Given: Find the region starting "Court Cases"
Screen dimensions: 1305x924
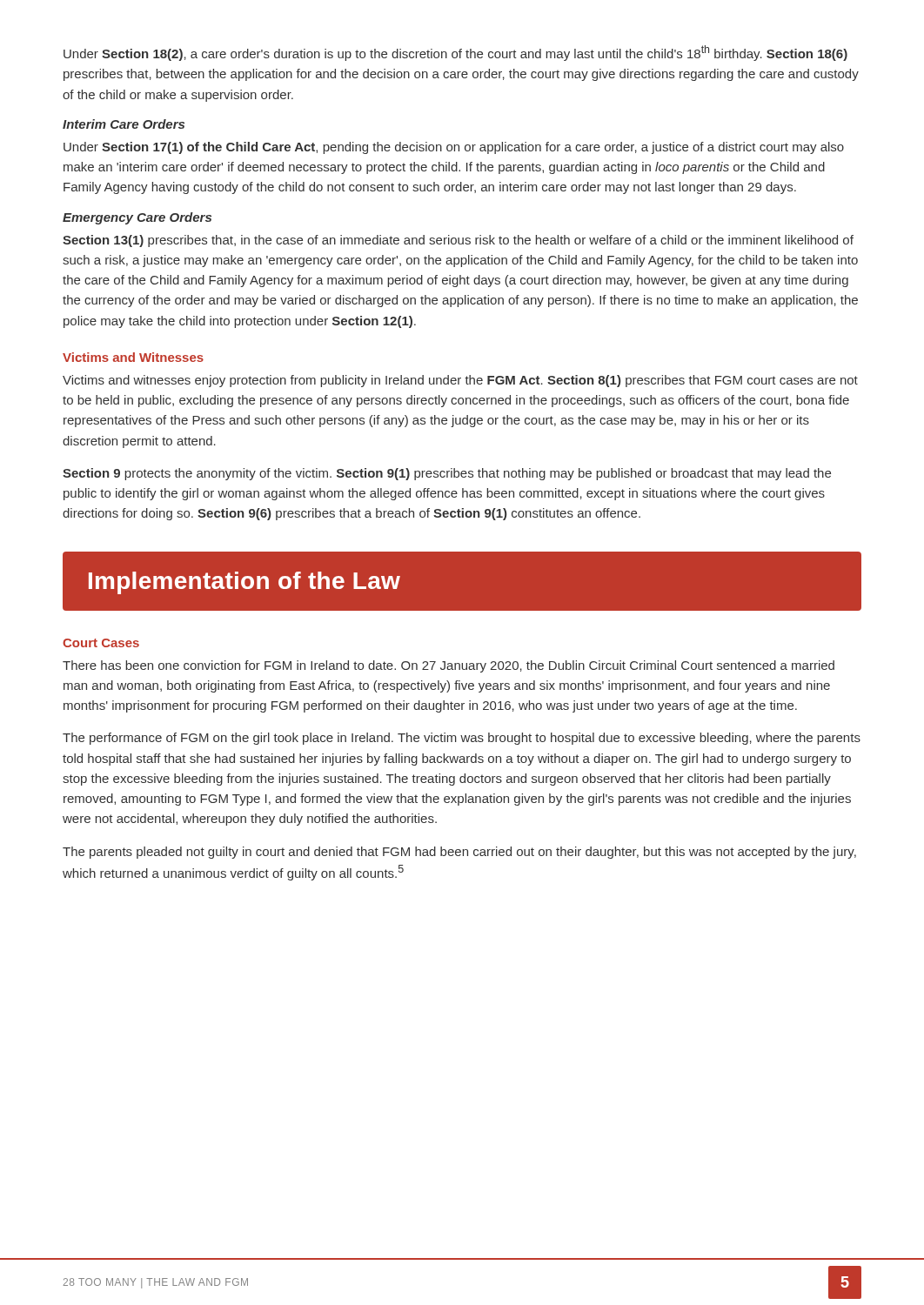Looking at the screenshot, I should click(x=101, y=642).
